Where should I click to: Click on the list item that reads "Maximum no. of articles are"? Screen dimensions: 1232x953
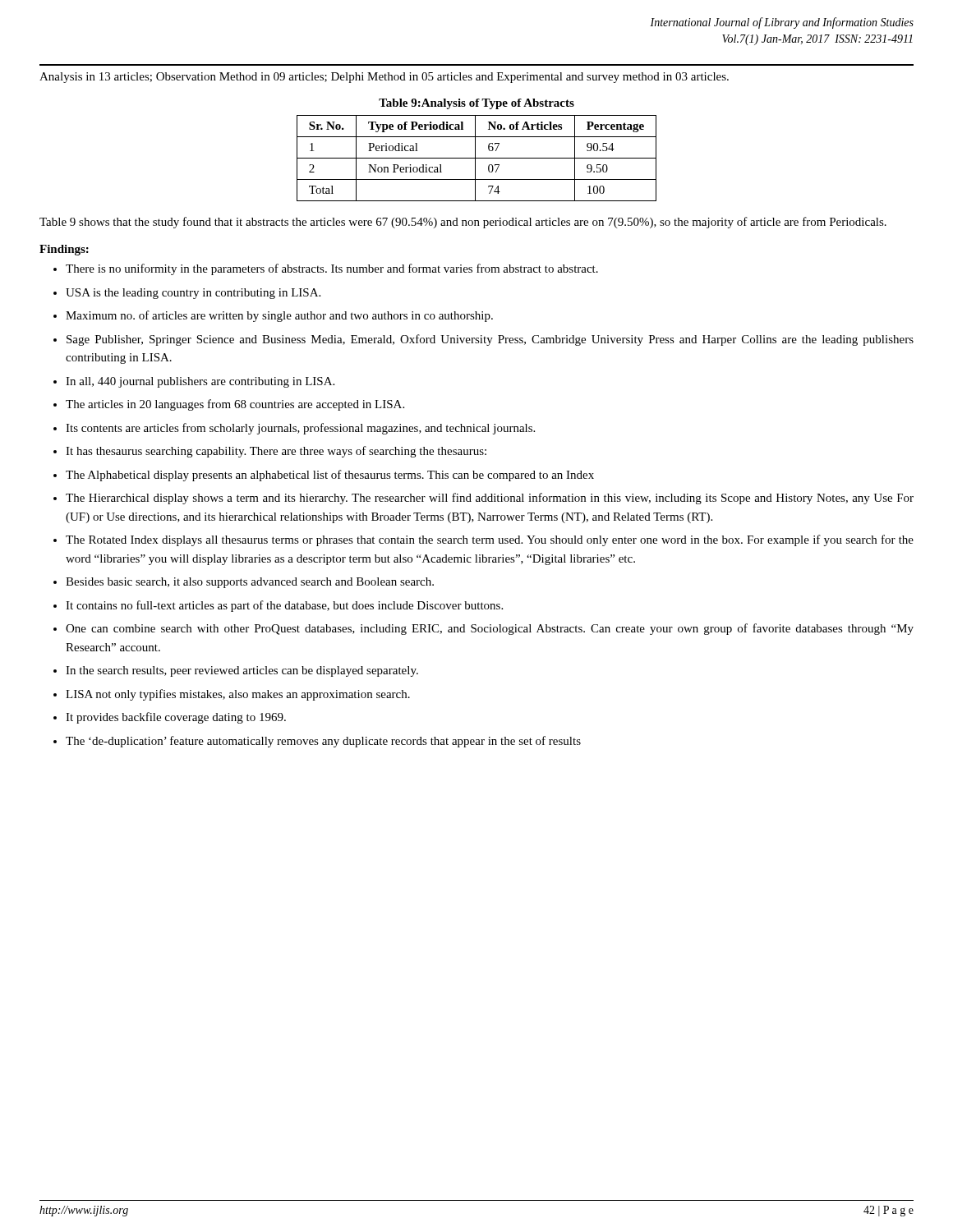point(280,315)
